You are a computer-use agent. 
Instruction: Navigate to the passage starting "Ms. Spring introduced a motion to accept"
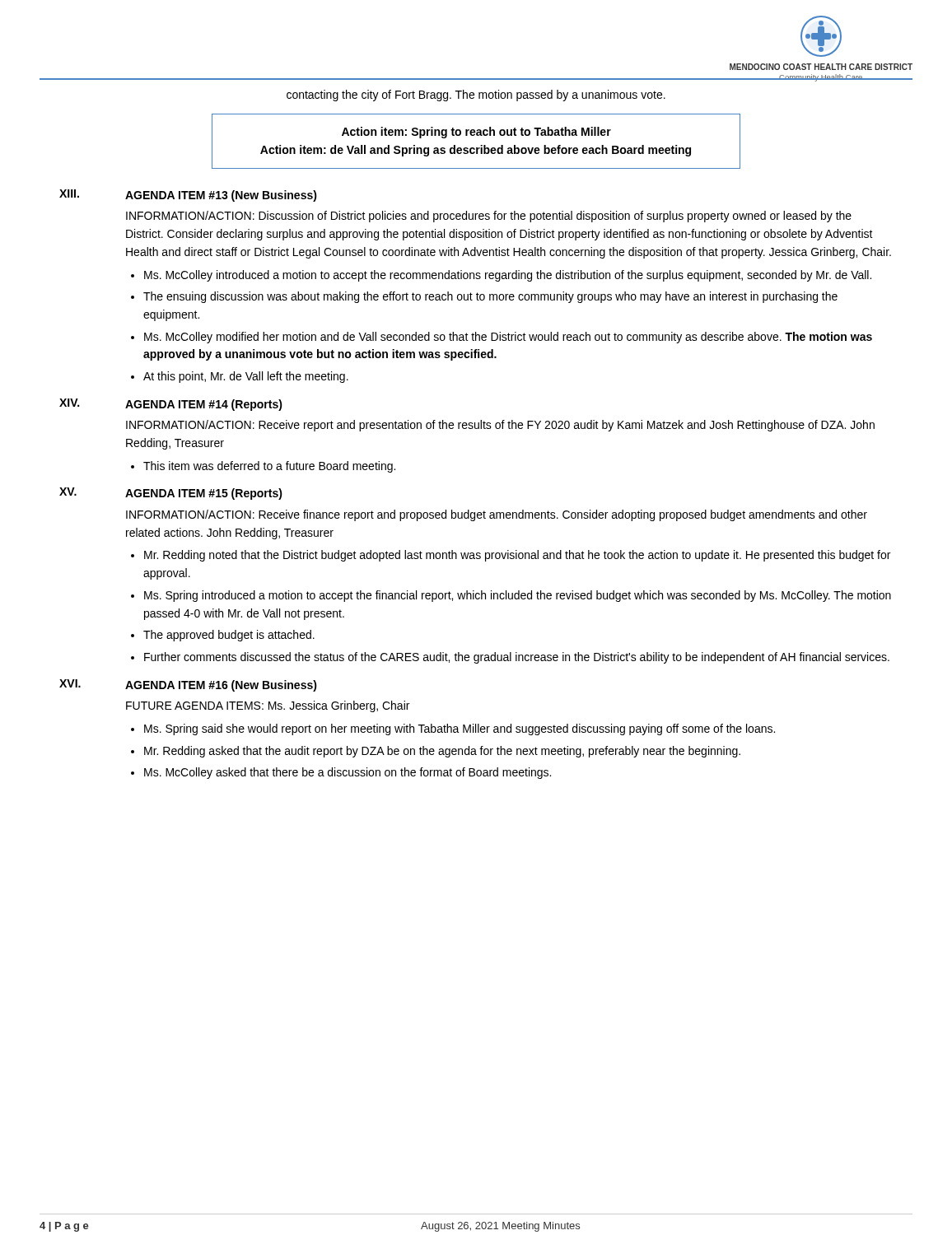click(x=517, y=604)
